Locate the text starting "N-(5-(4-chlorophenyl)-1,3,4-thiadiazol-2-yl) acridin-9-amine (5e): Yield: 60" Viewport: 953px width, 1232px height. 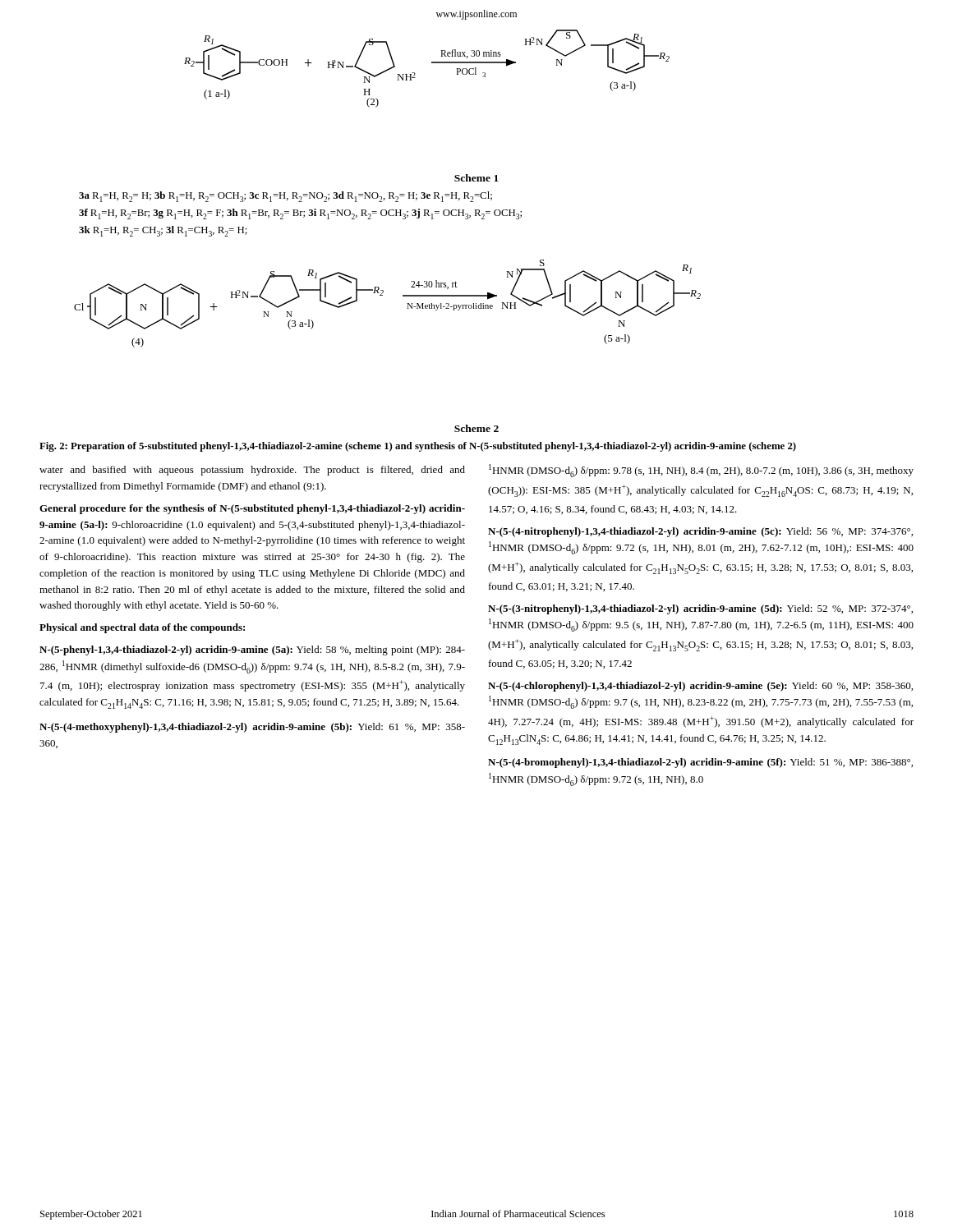[701, 713]
